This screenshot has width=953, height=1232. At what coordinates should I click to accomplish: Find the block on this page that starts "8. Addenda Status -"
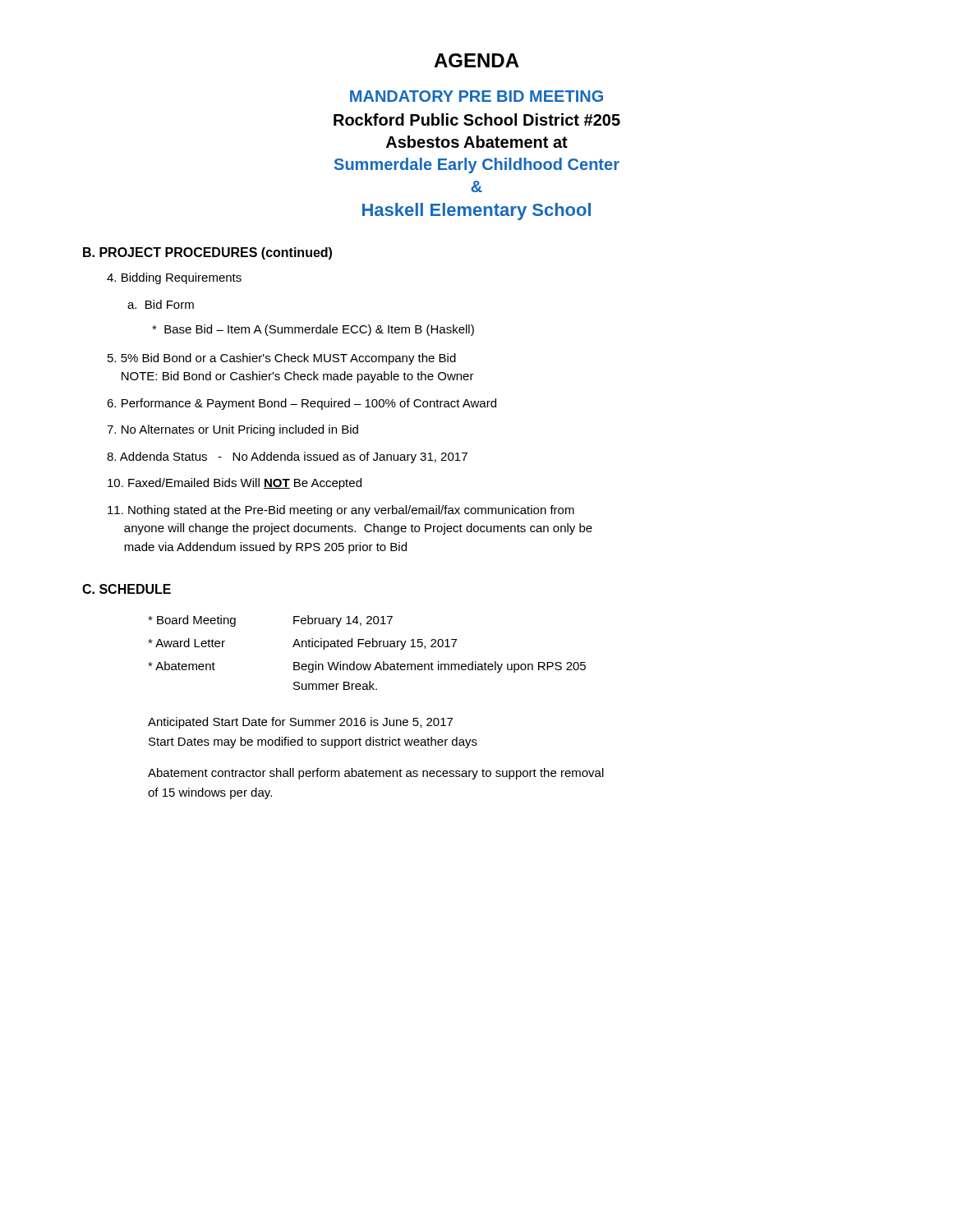pyautogui.click(x=287, y=456)
